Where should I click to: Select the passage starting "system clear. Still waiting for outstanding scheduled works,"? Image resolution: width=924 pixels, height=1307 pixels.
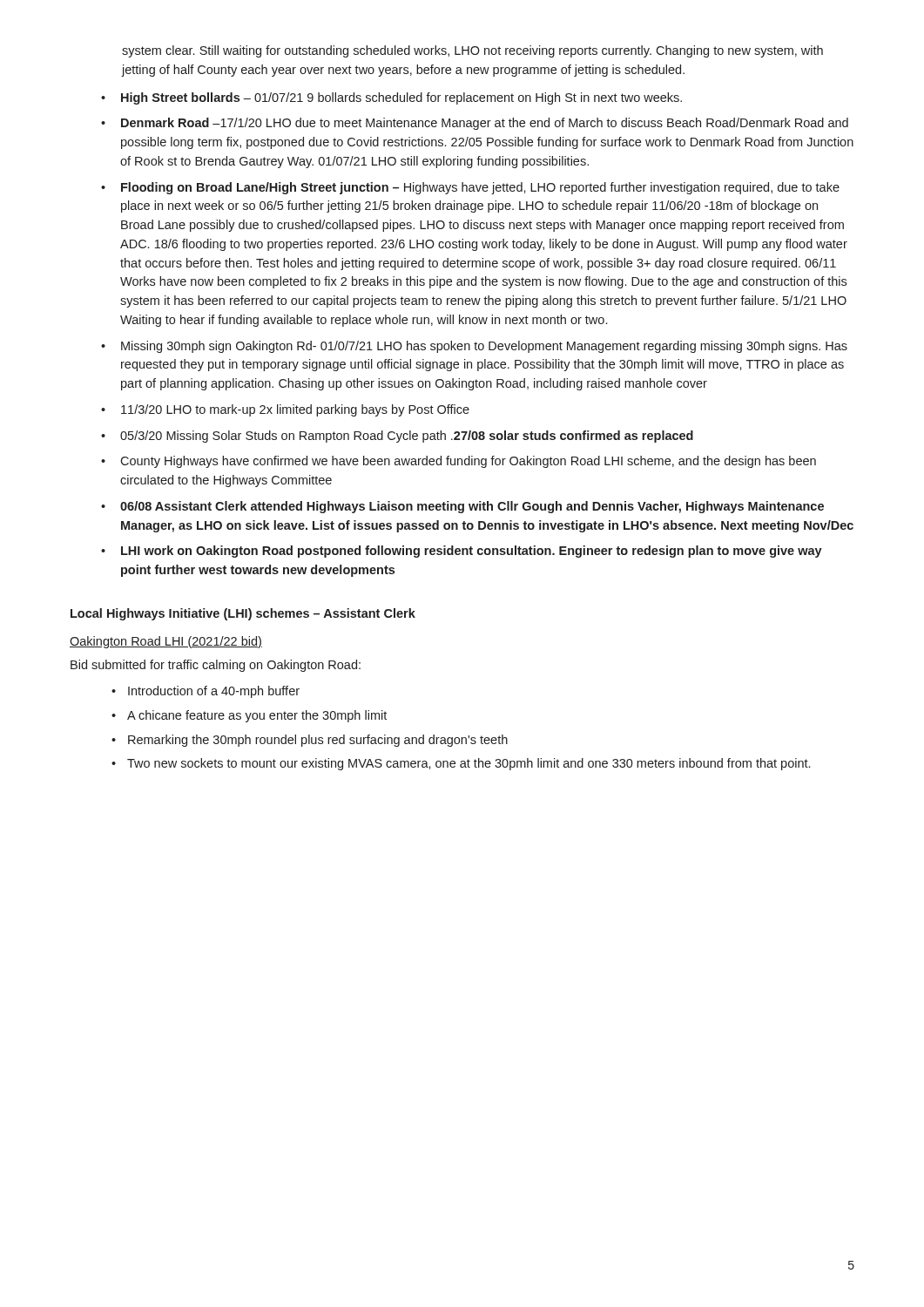click(x=473, y=60)
